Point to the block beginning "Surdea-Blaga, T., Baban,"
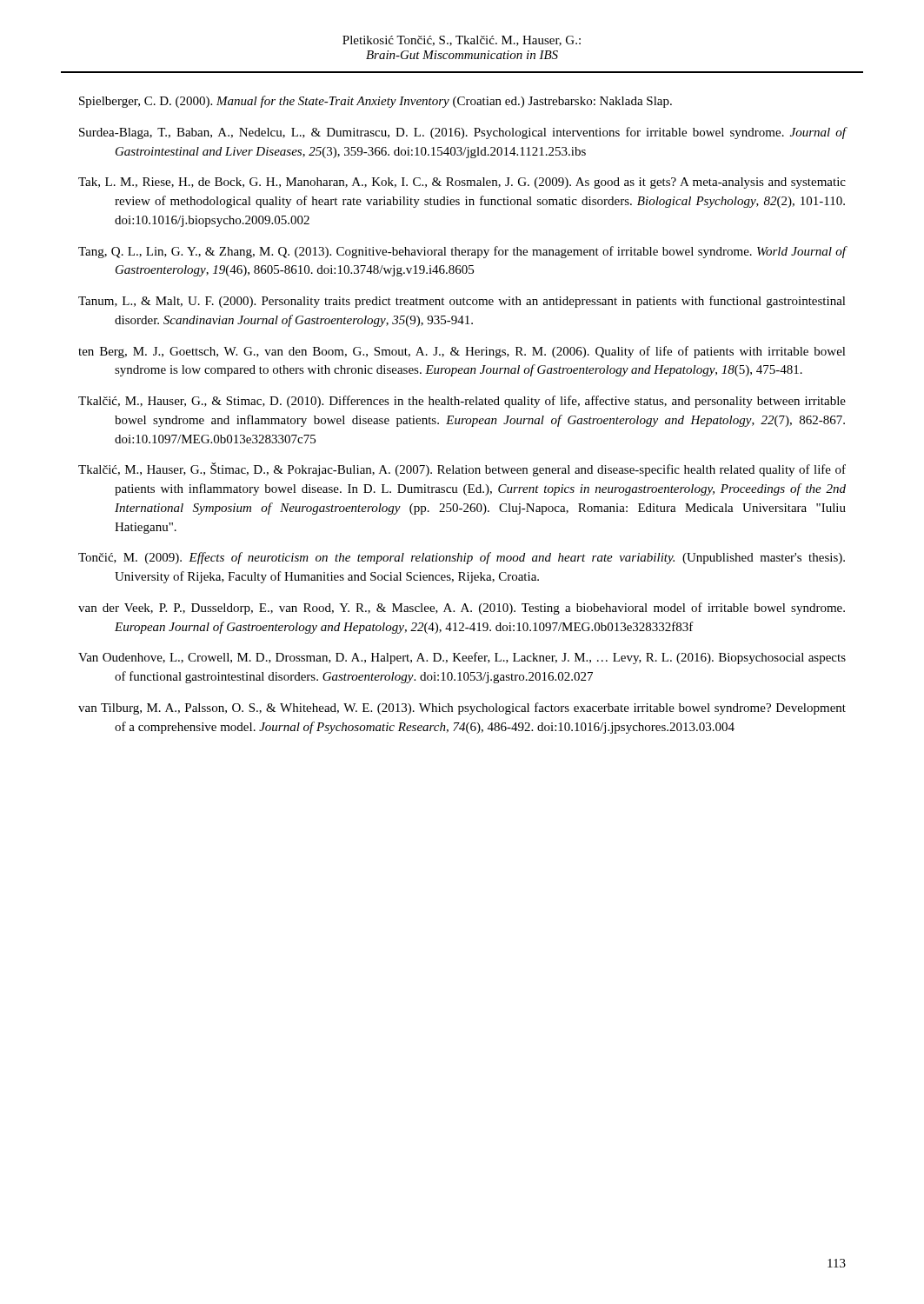Viewport: 924px width, 1304px height. pos(462,141)
